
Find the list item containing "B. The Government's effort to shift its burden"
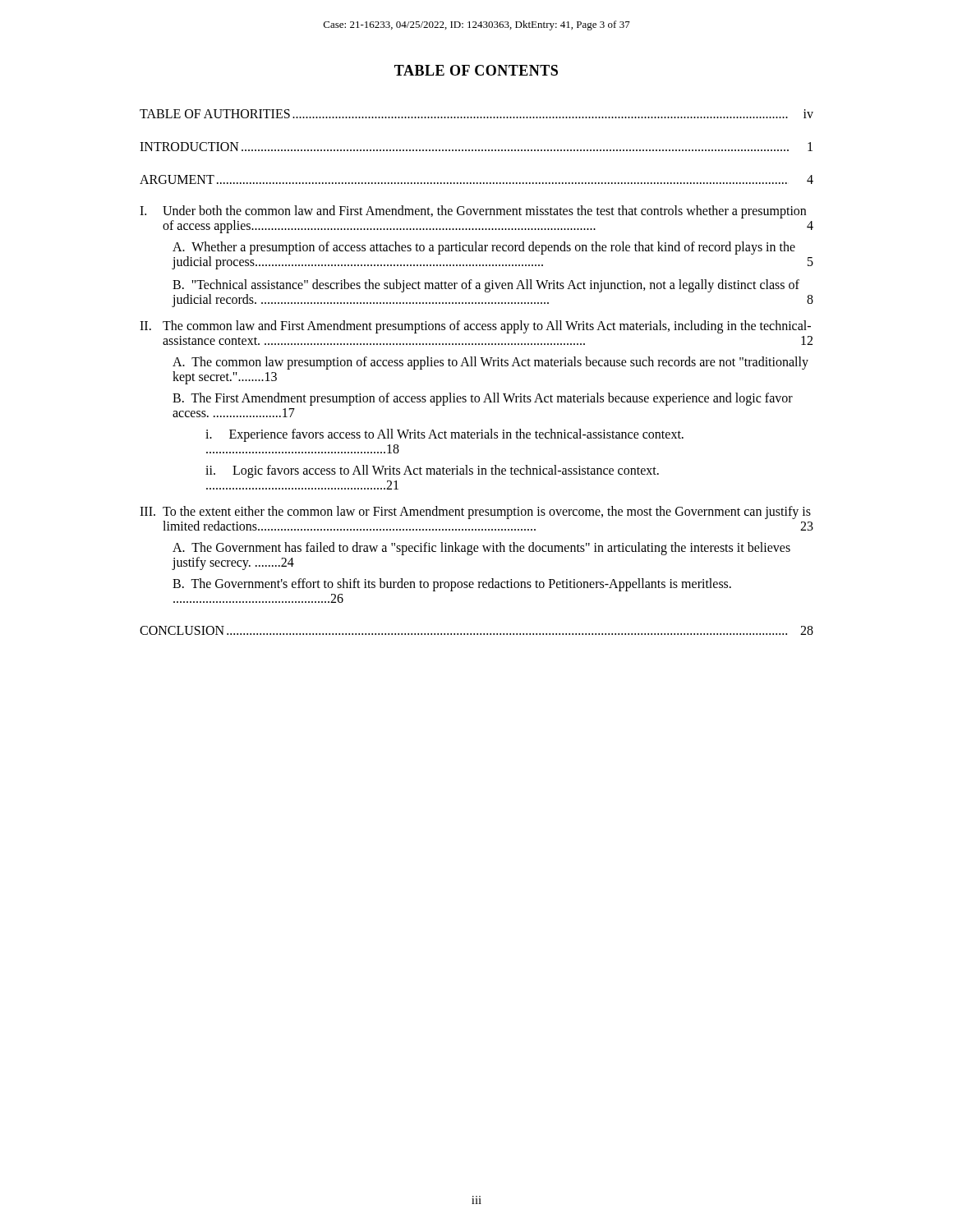pos(476,592)
